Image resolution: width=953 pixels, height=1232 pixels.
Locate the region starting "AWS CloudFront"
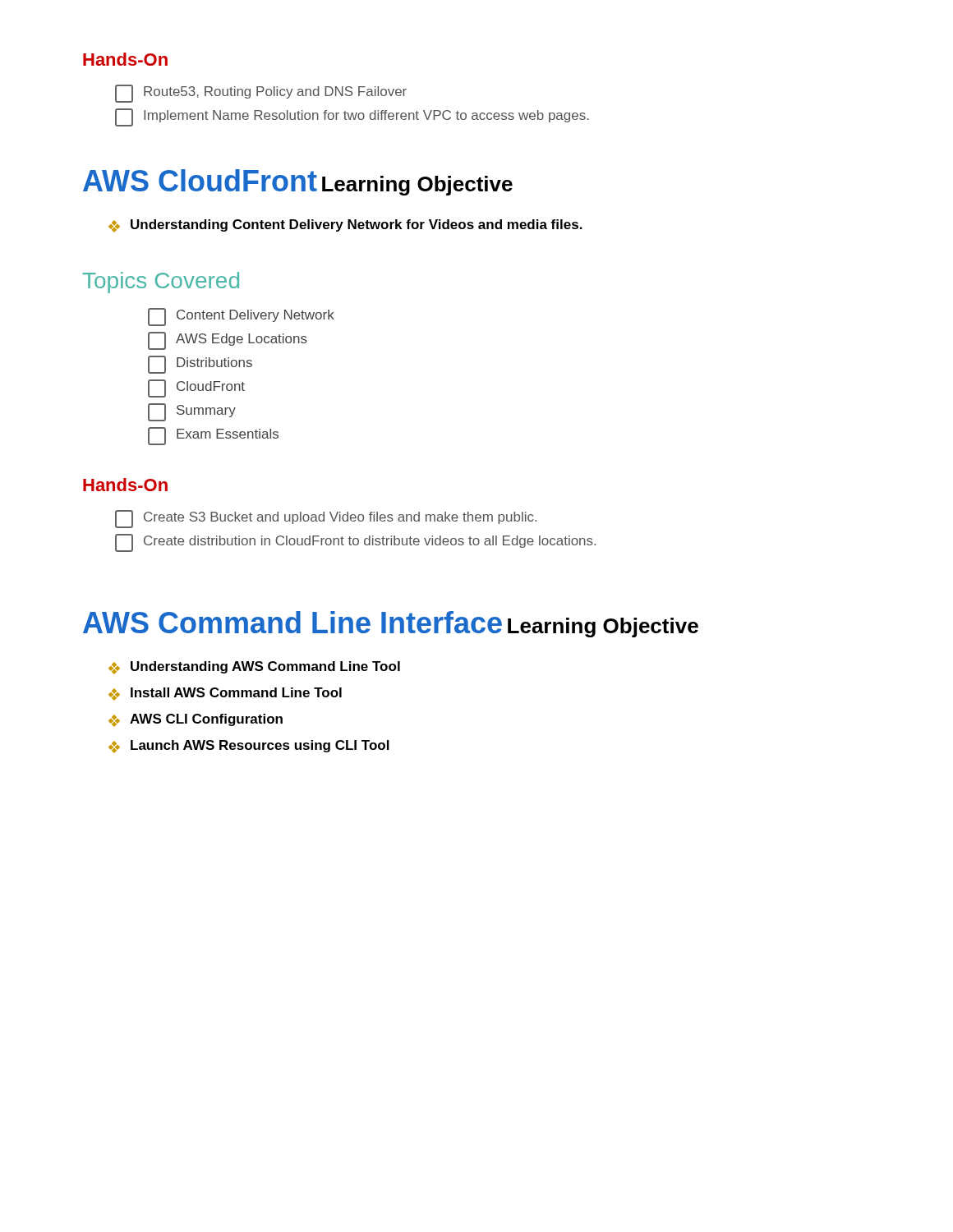(200, 181)
